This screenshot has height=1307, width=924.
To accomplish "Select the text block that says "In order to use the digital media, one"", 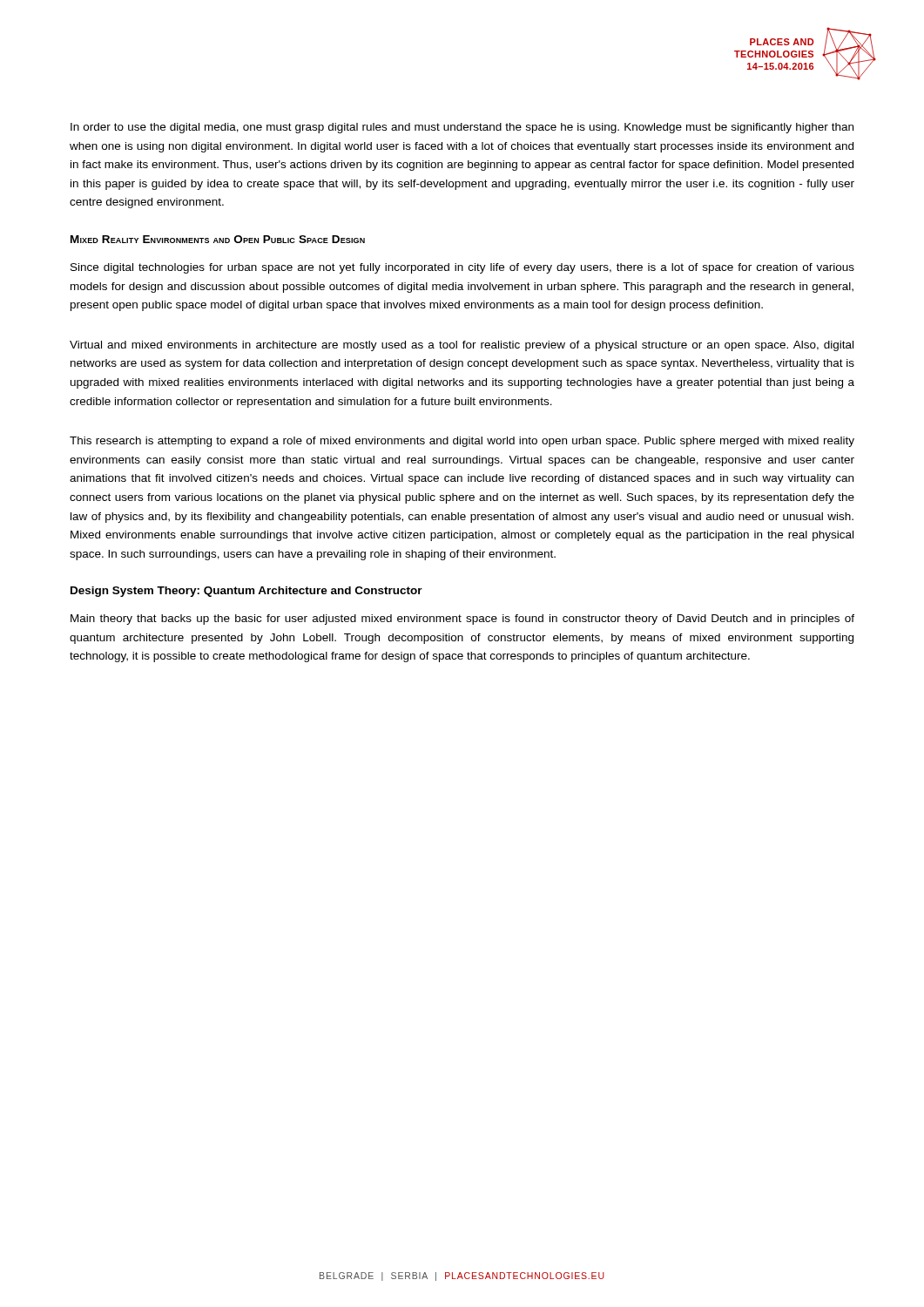I will [462, 164].
